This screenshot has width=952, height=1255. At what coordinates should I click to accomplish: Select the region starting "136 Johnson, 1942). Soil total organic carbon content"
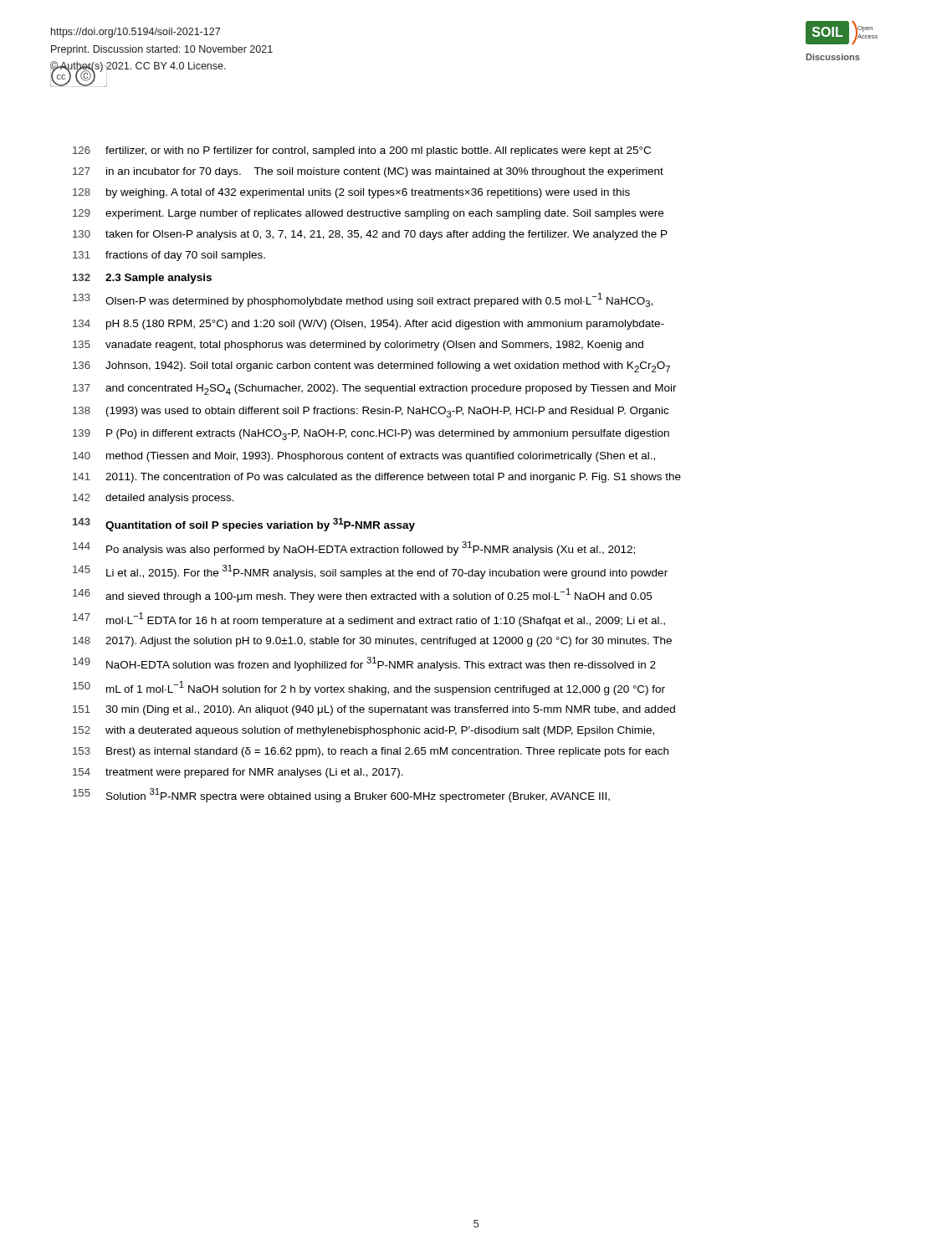click(476, 367)
